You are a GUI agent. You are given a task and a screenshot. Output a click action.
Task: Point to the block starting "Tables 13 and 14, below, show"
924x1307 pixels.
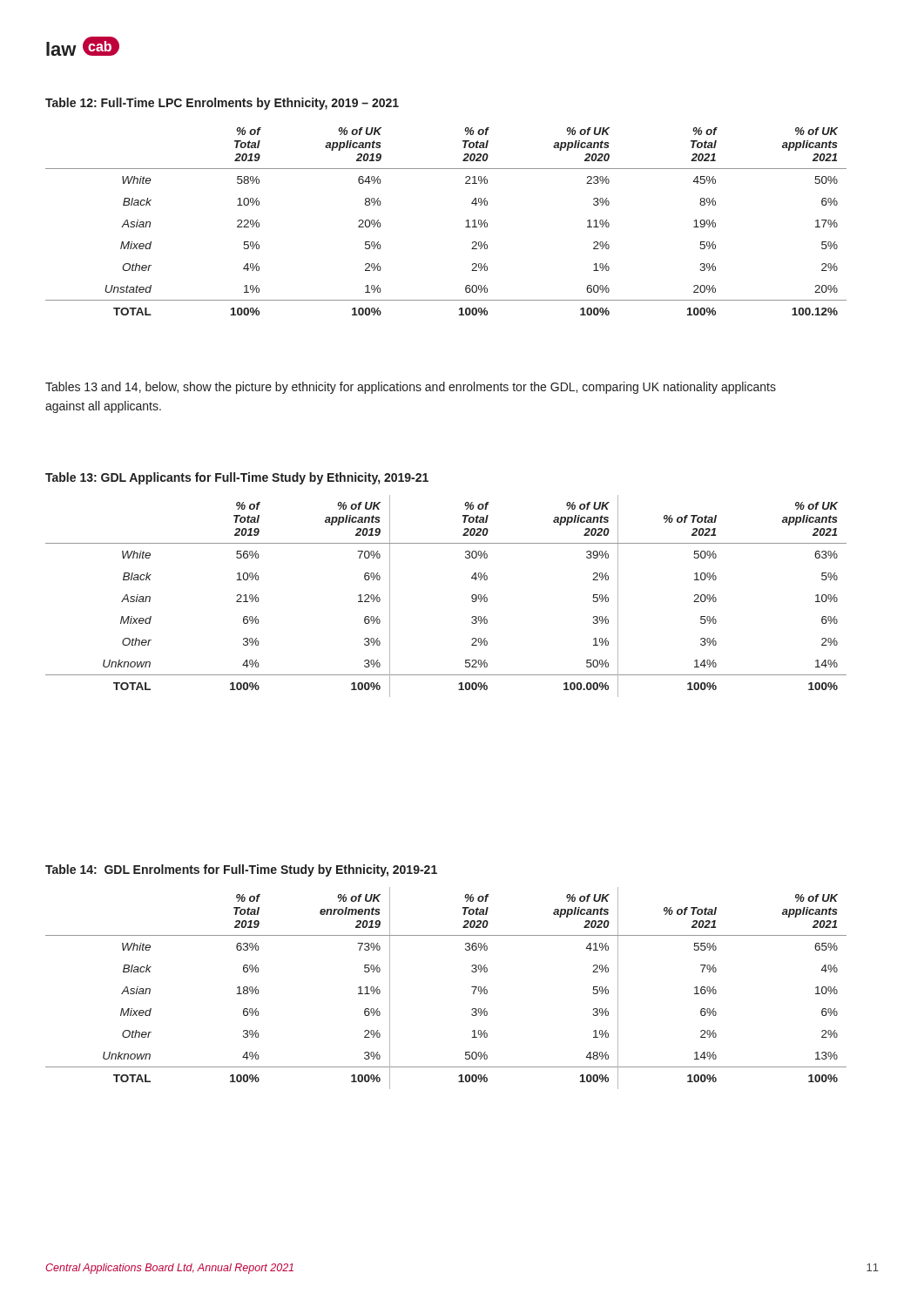[420, 397]
